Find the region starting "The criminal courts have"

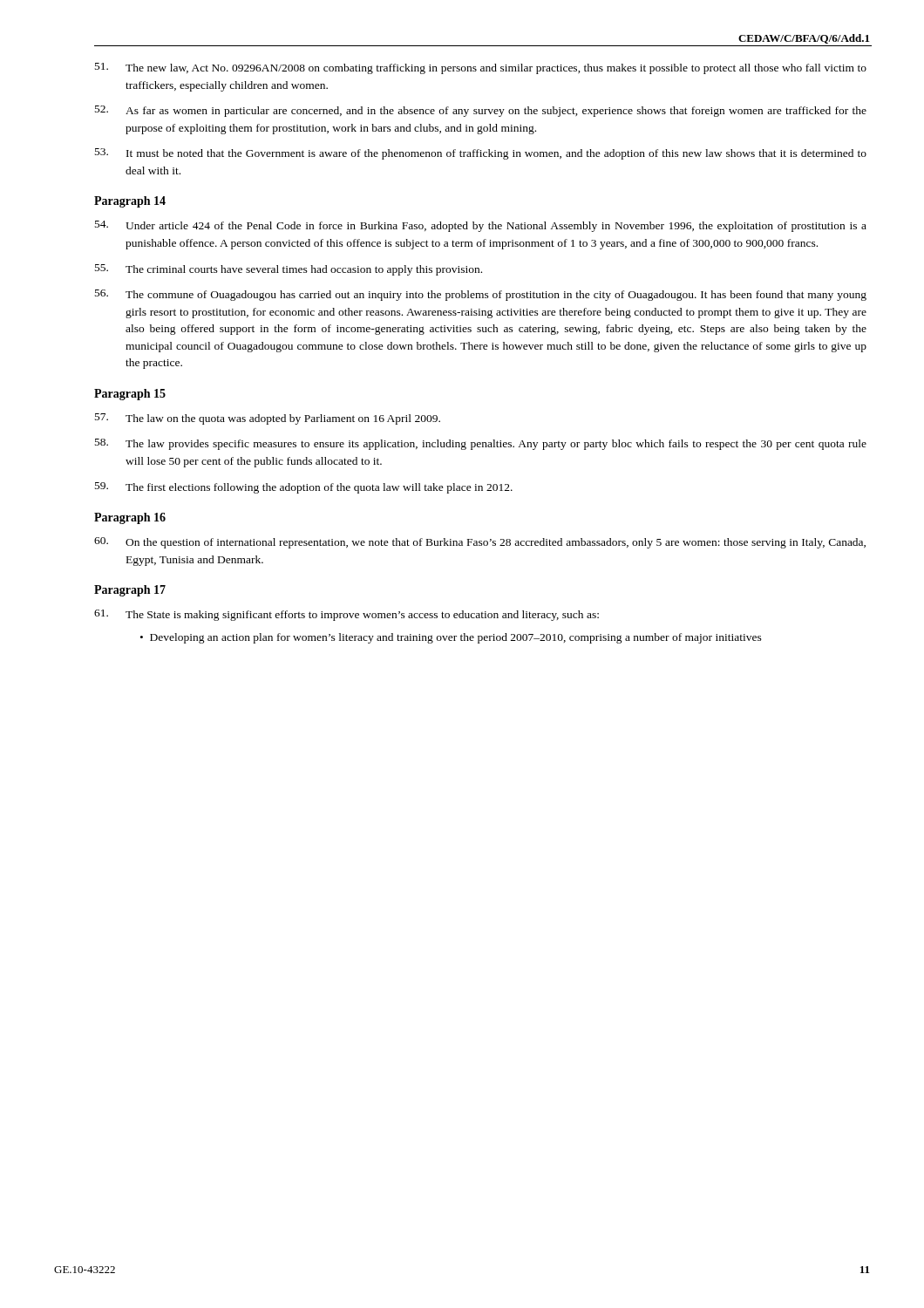pyautogui.click(x=480, y=269)
